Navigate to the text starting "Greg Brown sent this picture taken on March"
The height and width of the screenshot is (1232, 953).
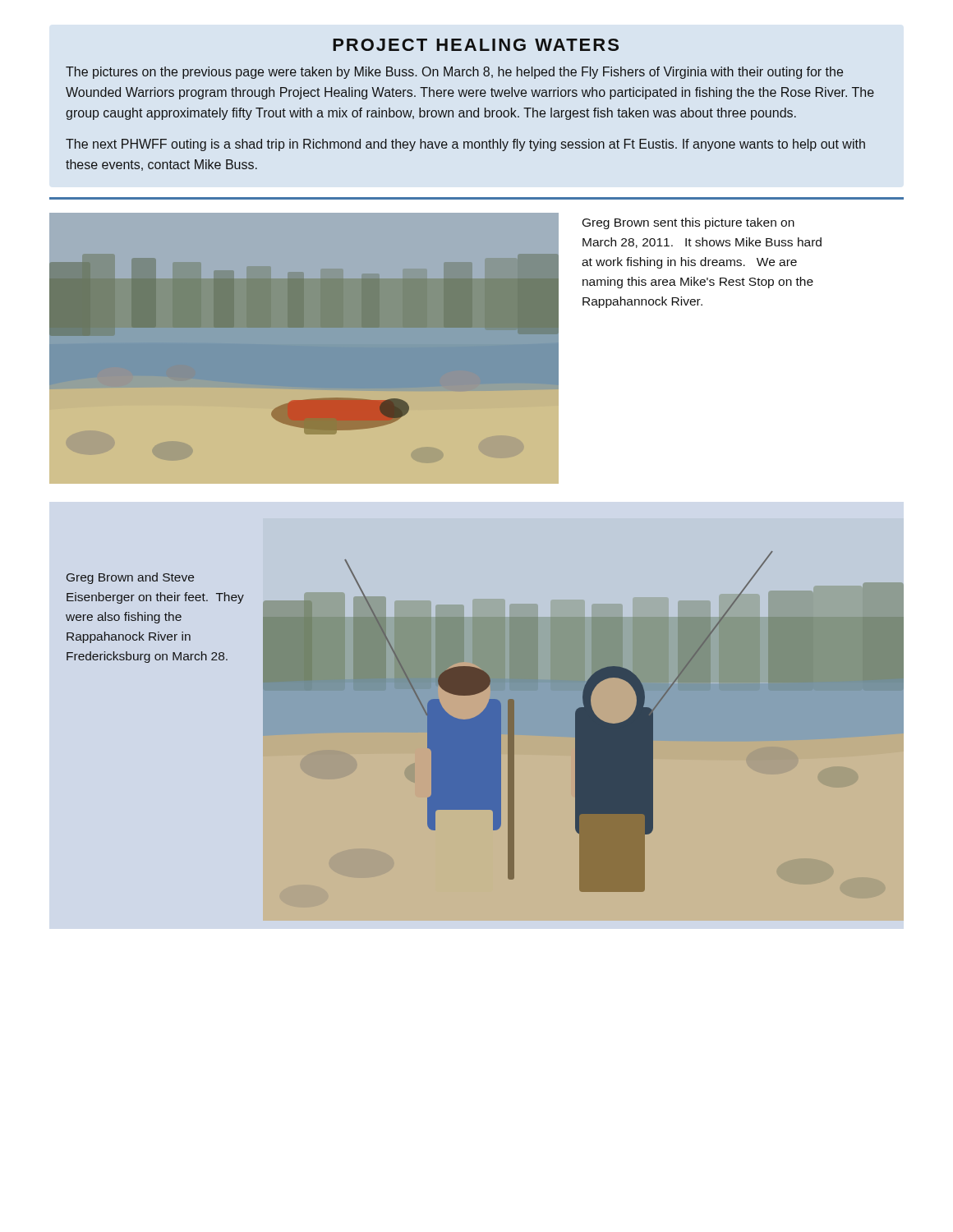pos(702,262)
